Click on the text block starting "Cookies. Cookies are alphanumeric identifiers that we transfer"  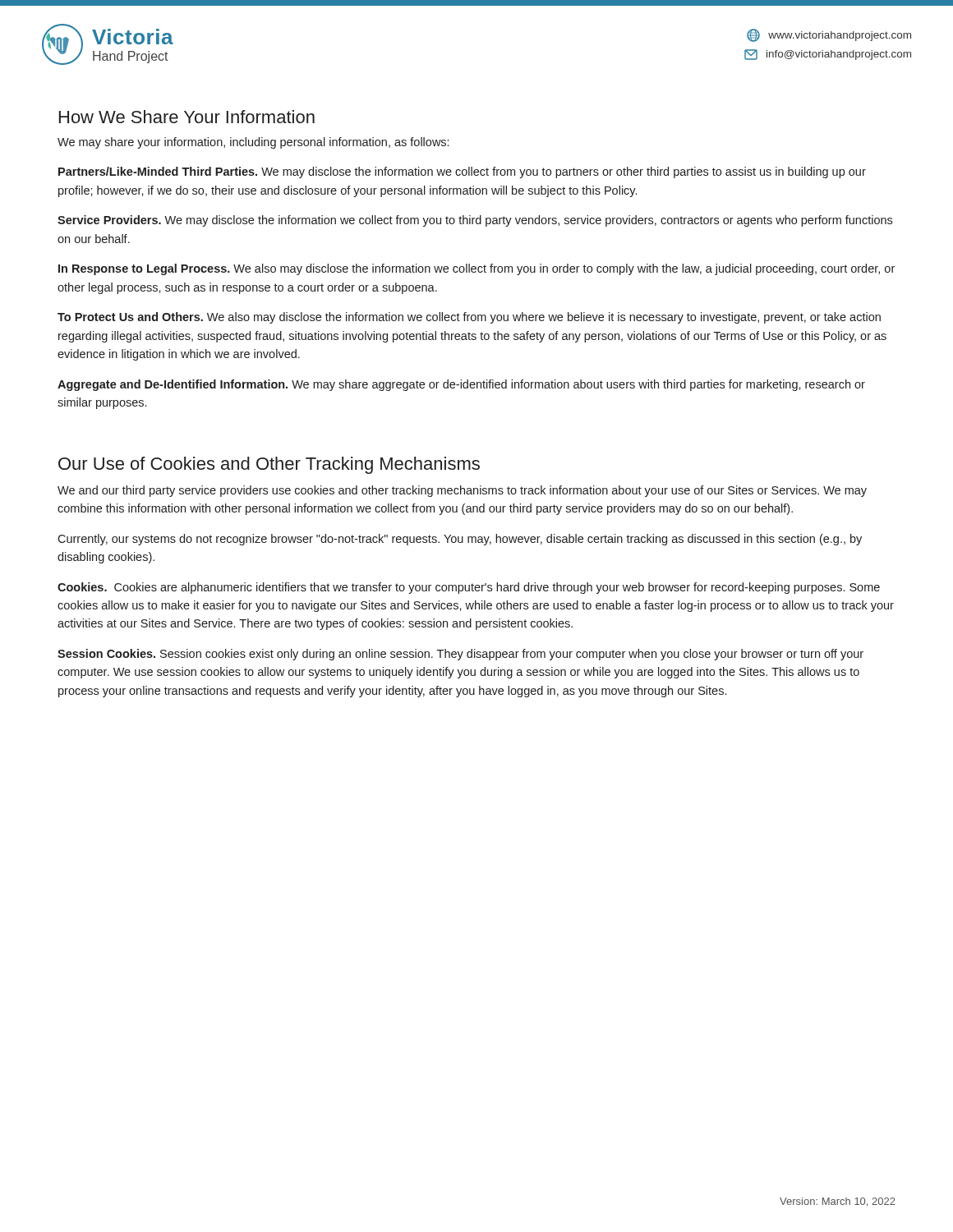pos(476,605)
